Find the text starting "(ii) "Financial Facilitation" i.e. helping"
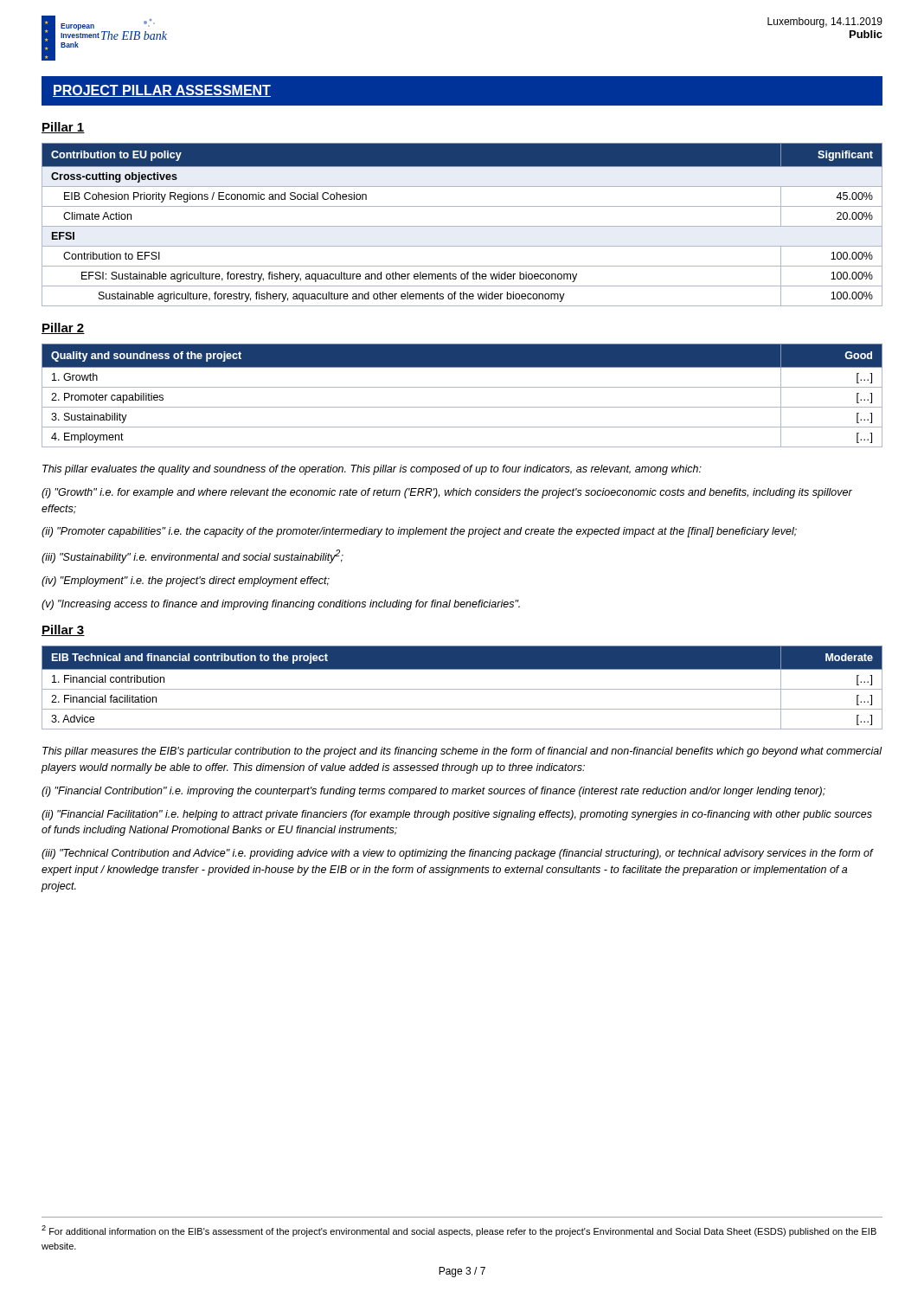This screenshot has width=924, height=1298. point(457,822)
